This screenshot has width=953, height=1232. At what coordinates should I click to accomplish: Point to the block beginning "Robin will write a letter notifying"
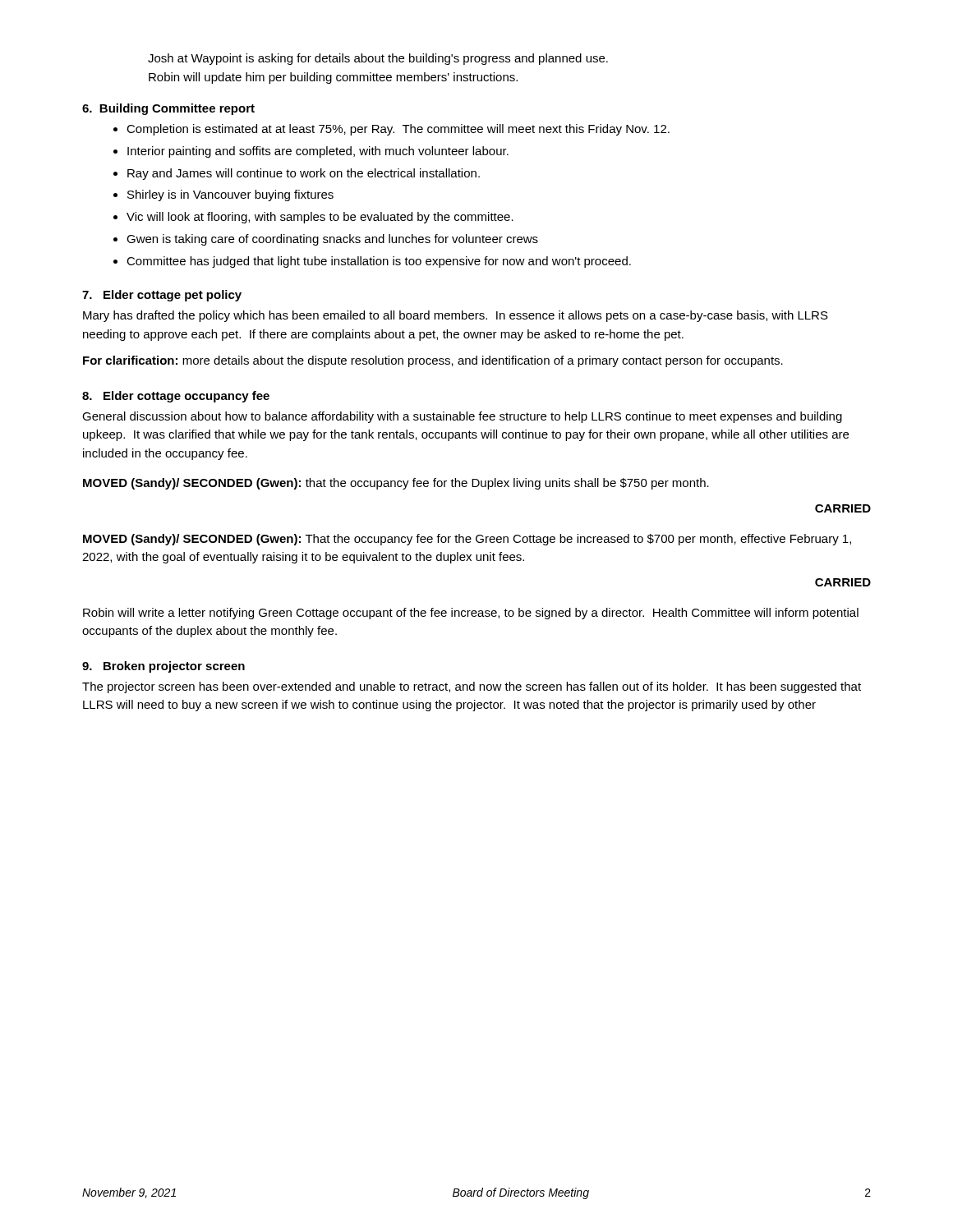[471, 621]
